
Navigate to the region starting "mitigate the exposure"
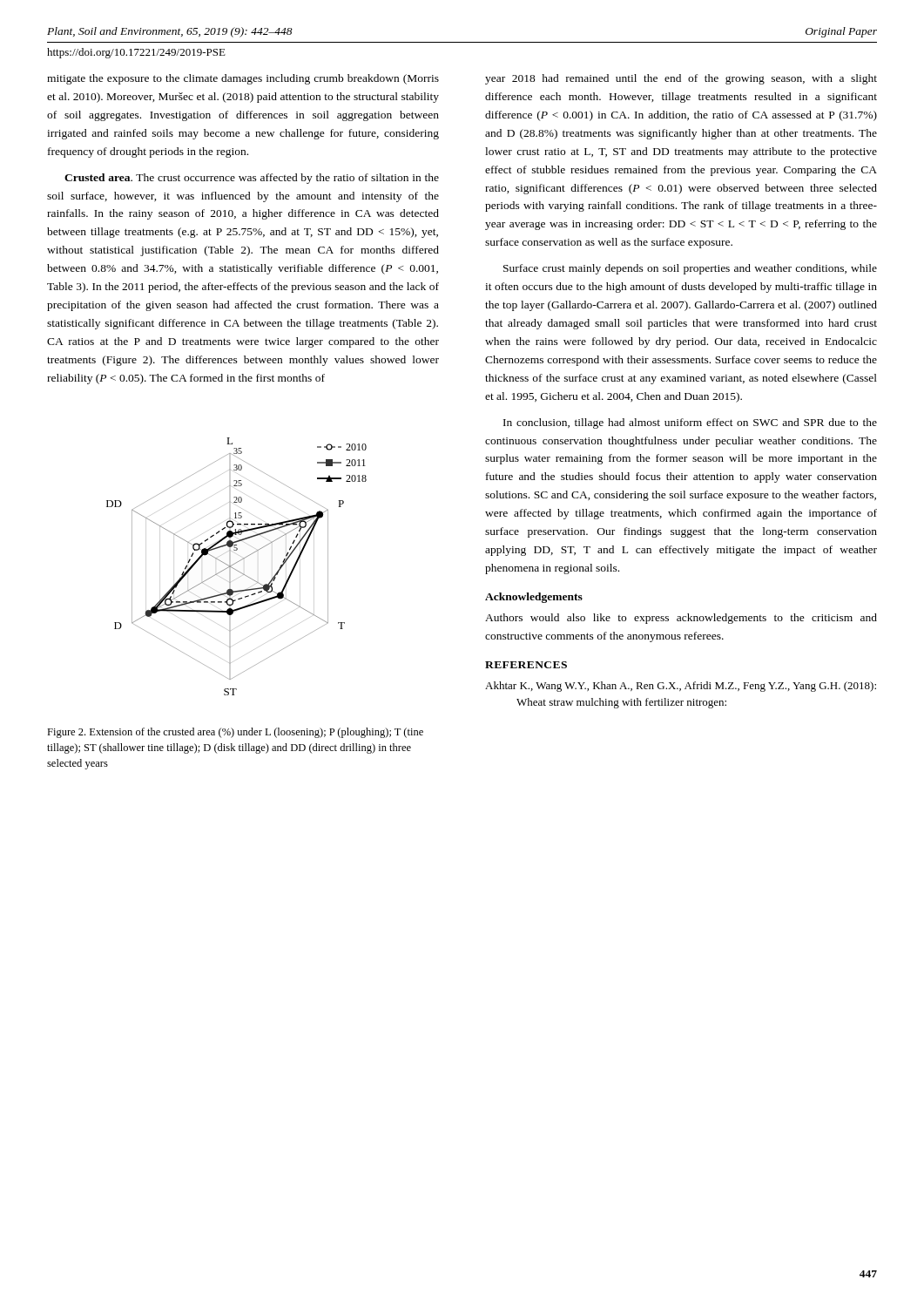243,229
